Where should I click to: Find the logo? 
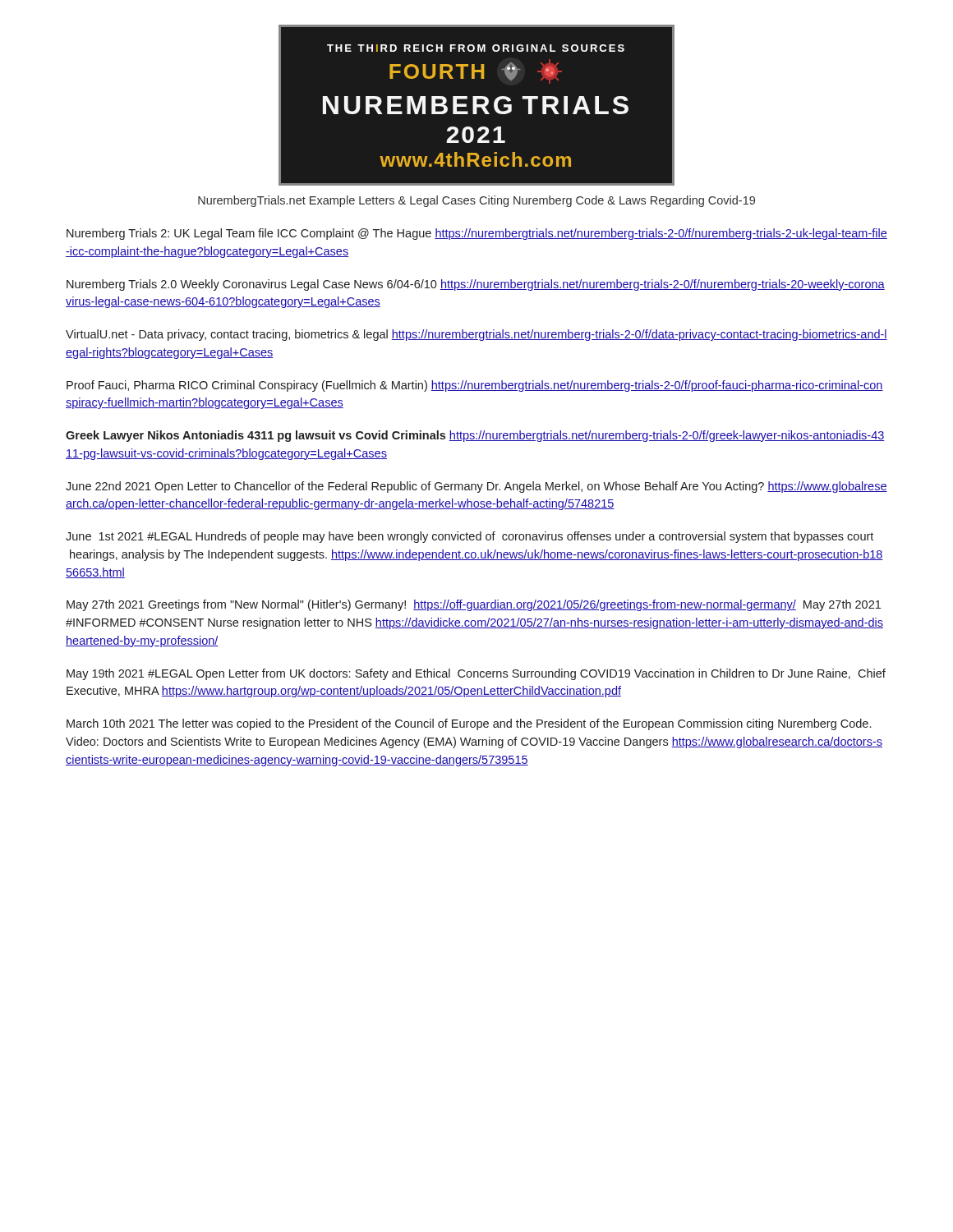tap(476, 105)
